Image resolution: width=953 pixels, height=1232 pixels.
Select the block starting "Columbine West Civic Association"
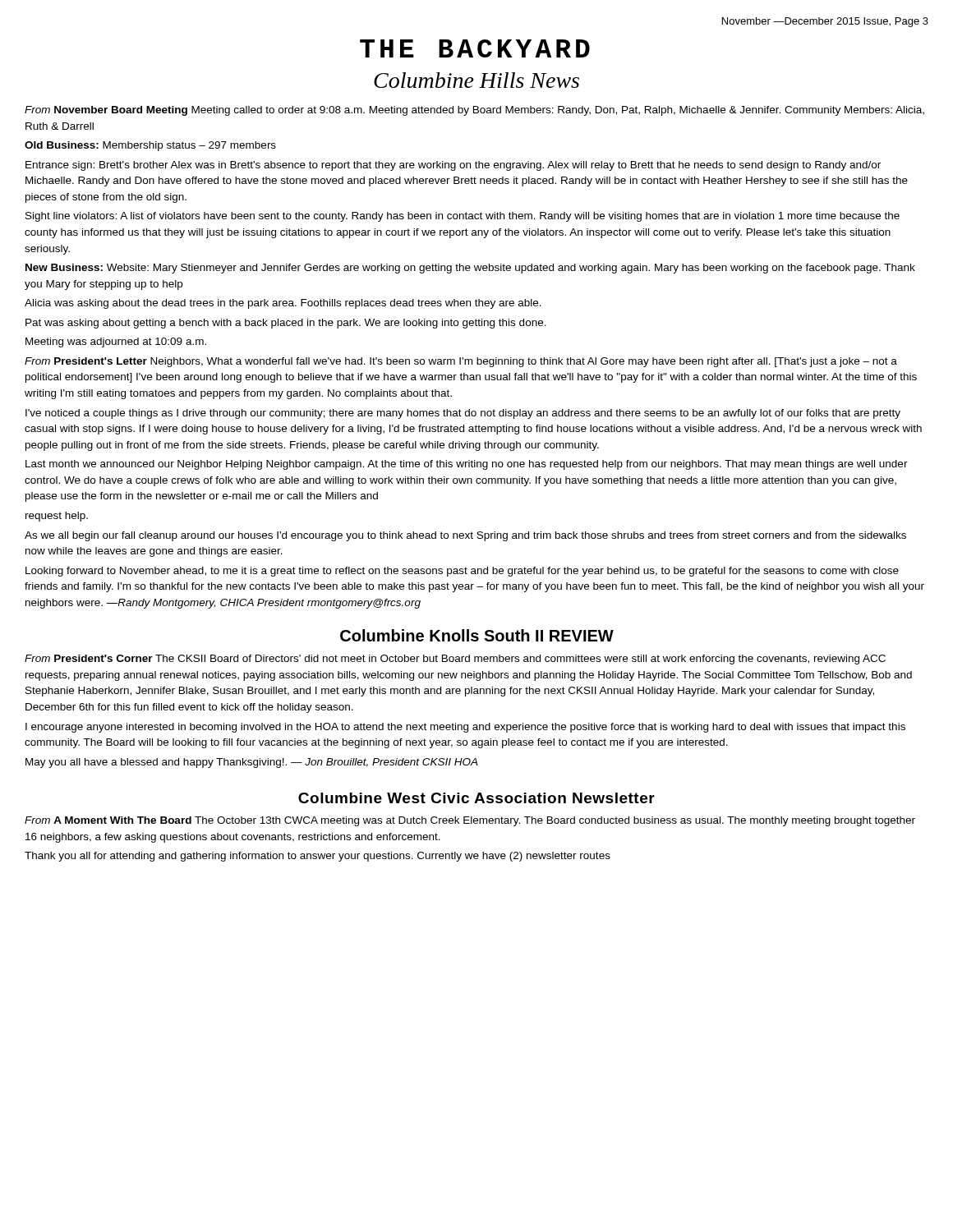tap(476, 798)
